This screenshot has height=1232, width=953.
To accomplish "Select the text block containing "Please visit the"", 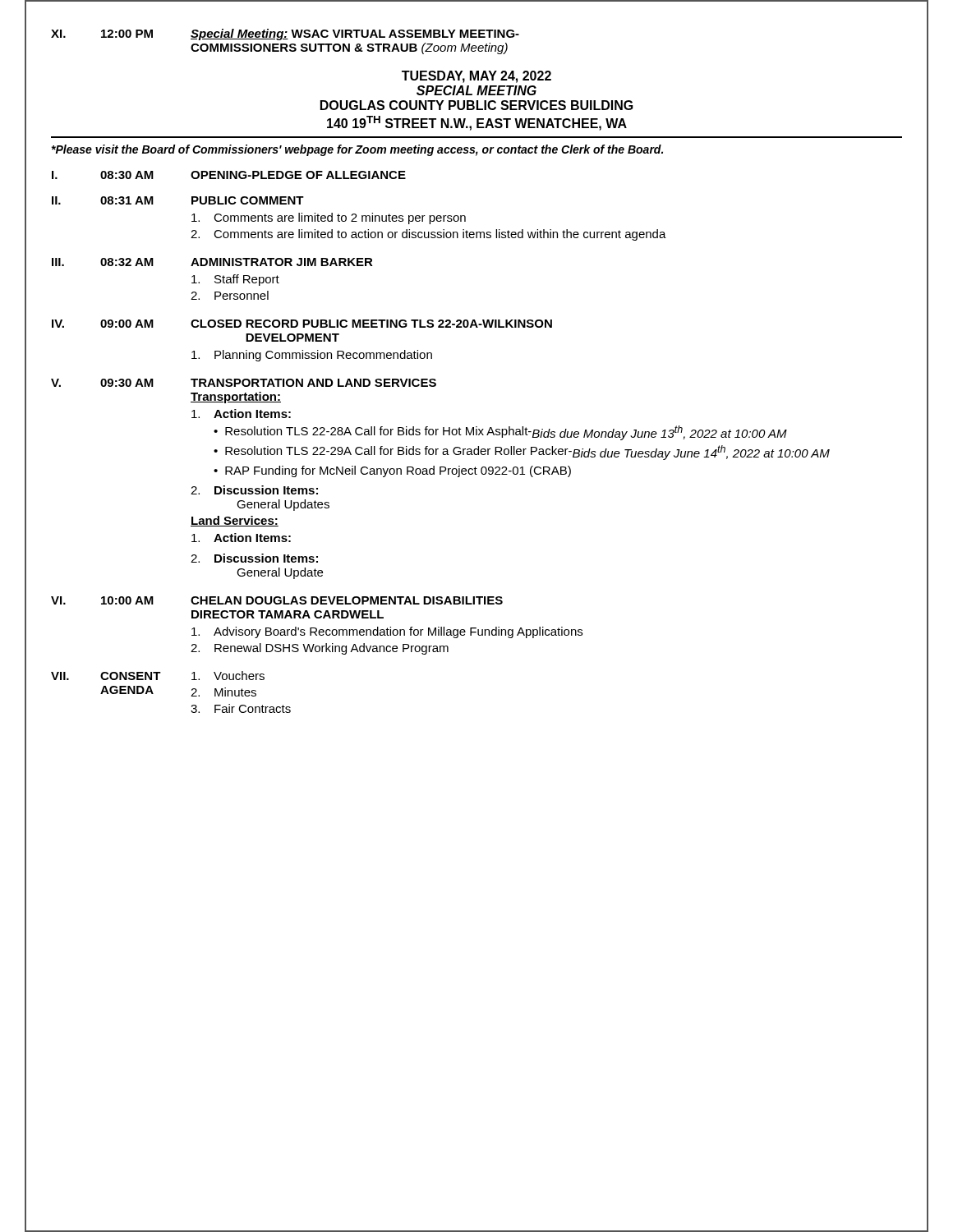I will [x=357, y=150].
